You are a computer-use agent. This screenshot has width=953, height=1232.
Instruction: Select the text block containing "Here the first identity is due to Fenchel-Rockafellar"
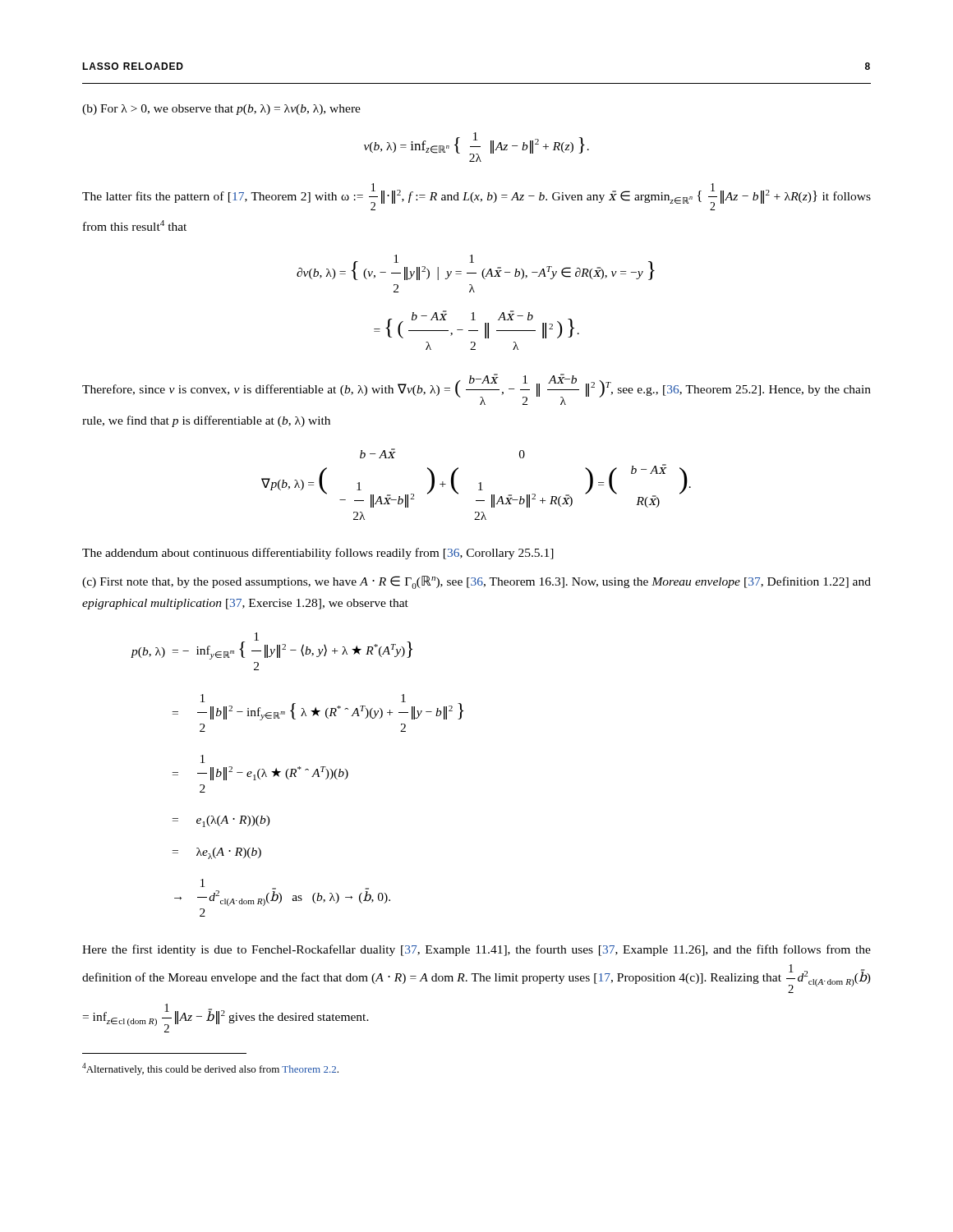pos(476,990)
